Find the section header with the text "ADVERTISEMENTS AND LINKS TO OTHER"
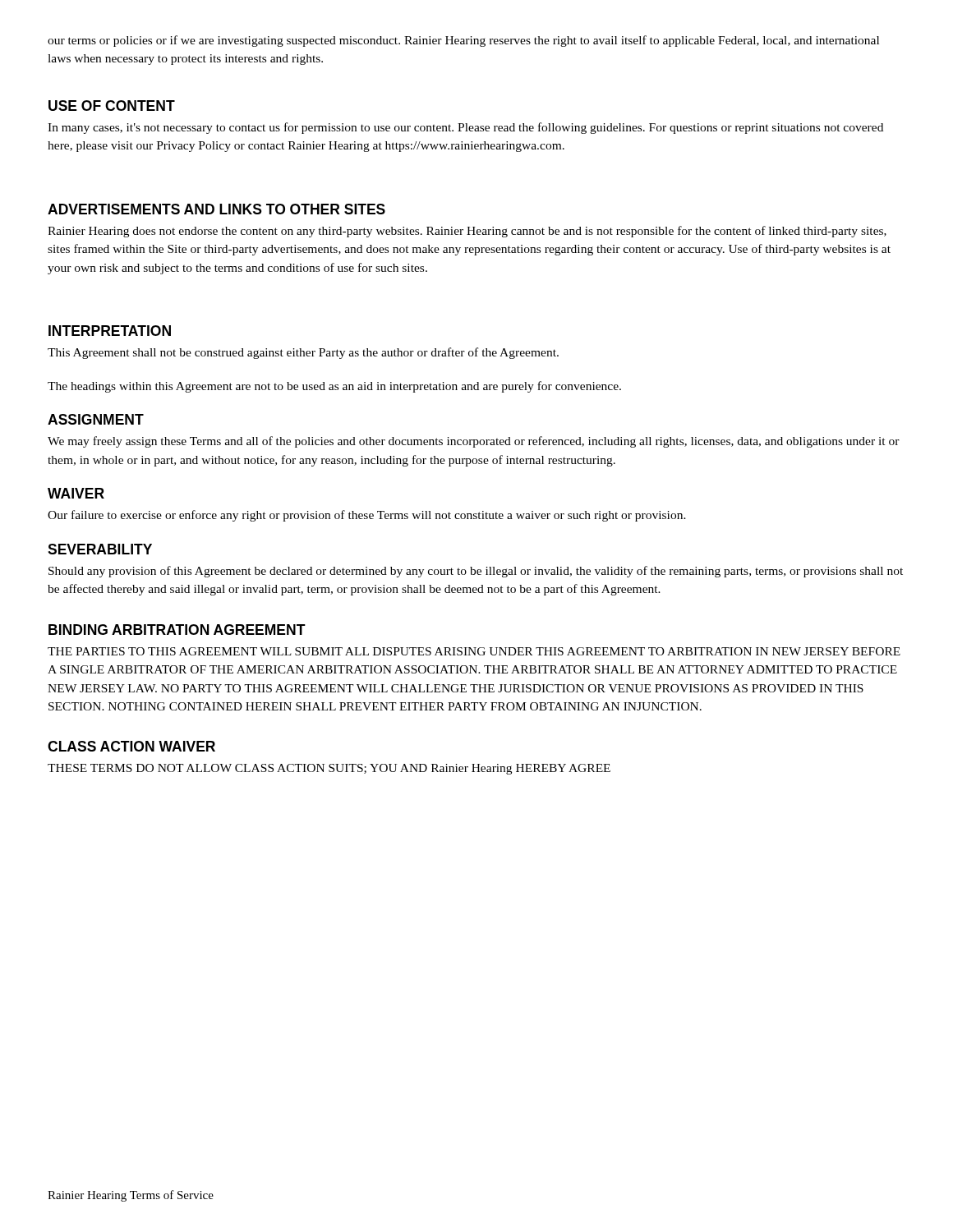The image size is (953, 1232). 217,209
